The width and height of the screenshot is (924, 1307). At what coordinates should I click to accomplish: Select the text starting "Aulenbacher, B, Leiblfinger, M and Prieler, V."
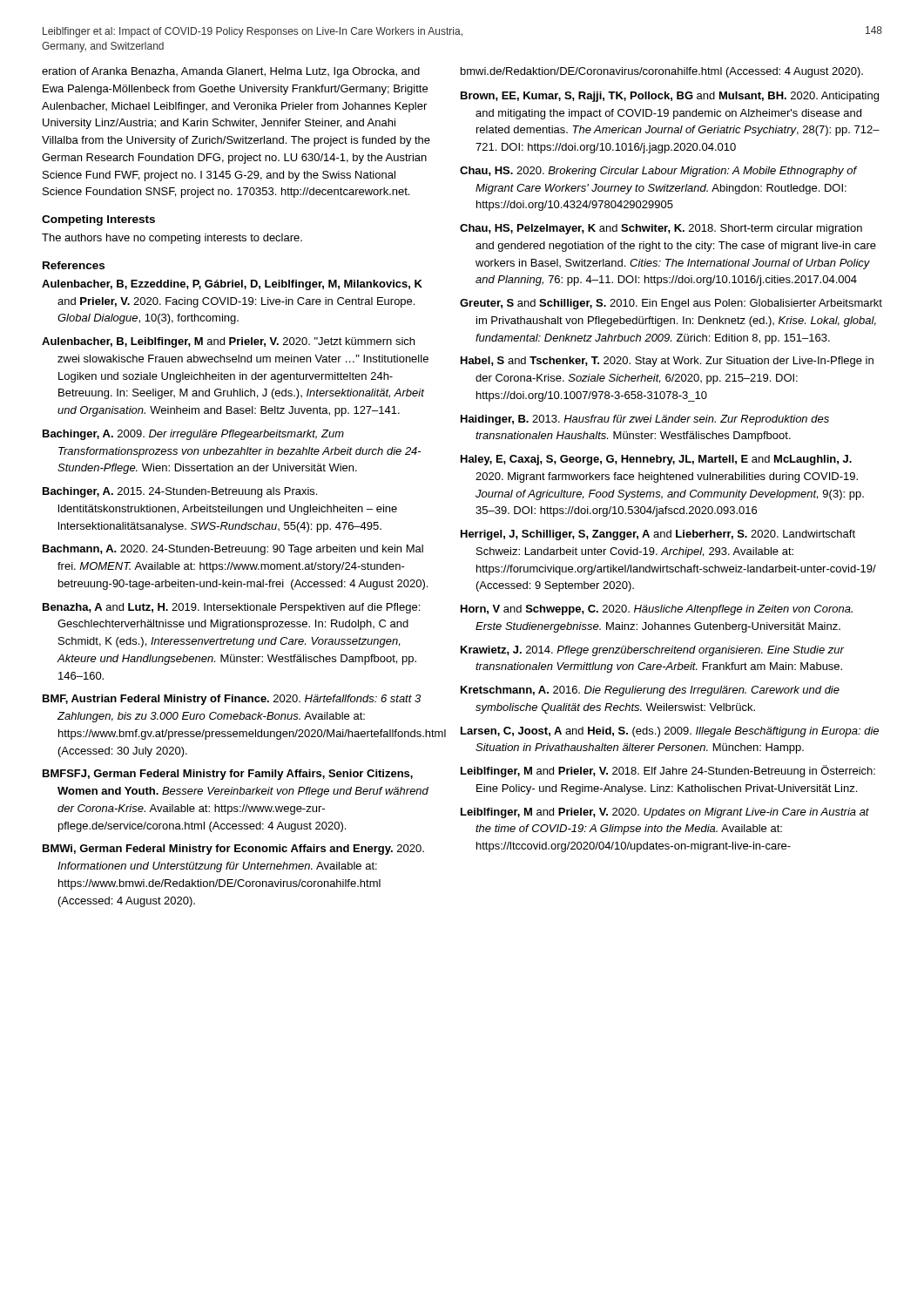235,376
